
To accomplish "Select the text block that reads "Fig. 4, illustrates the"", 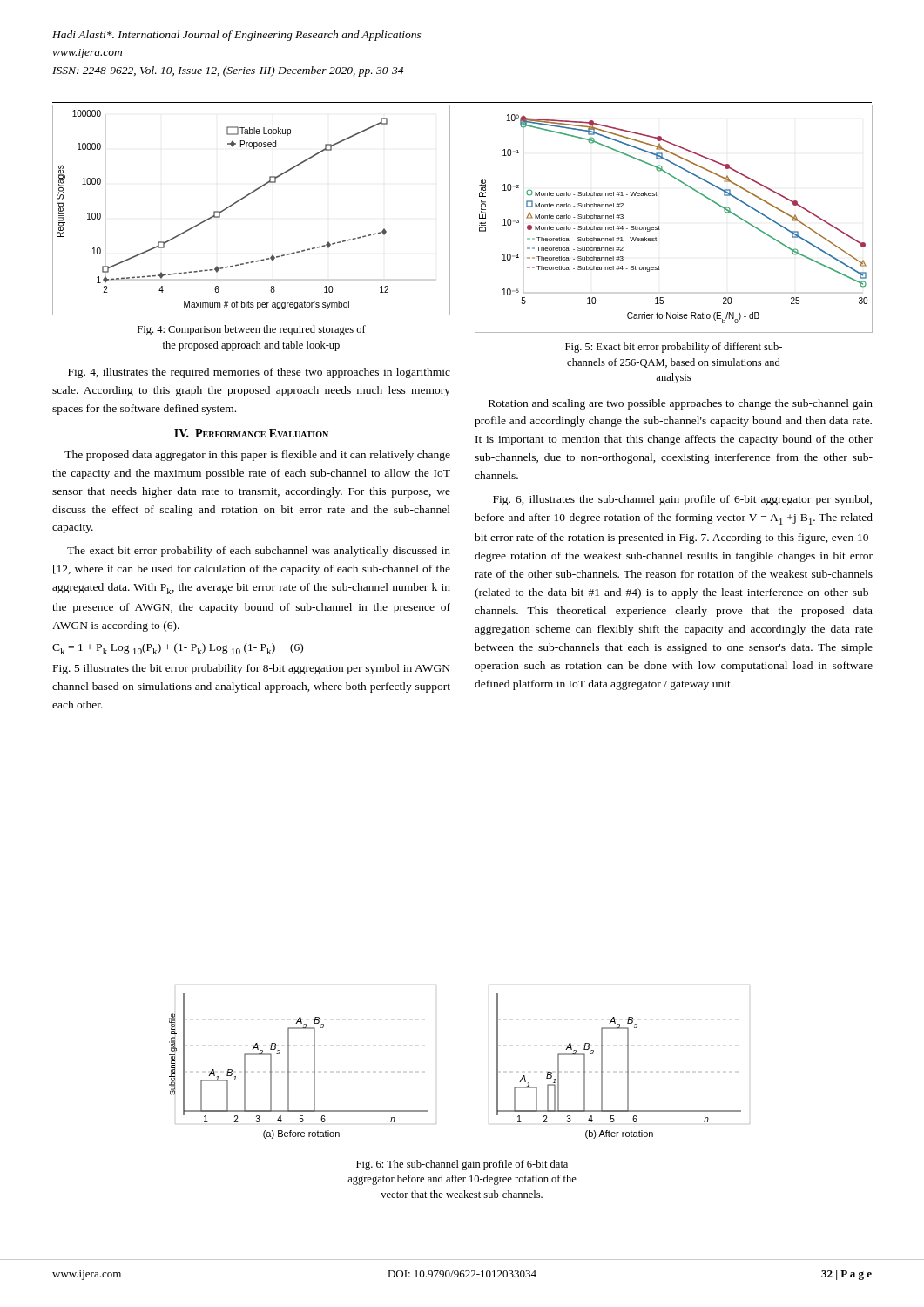I will tap(251, 390).
